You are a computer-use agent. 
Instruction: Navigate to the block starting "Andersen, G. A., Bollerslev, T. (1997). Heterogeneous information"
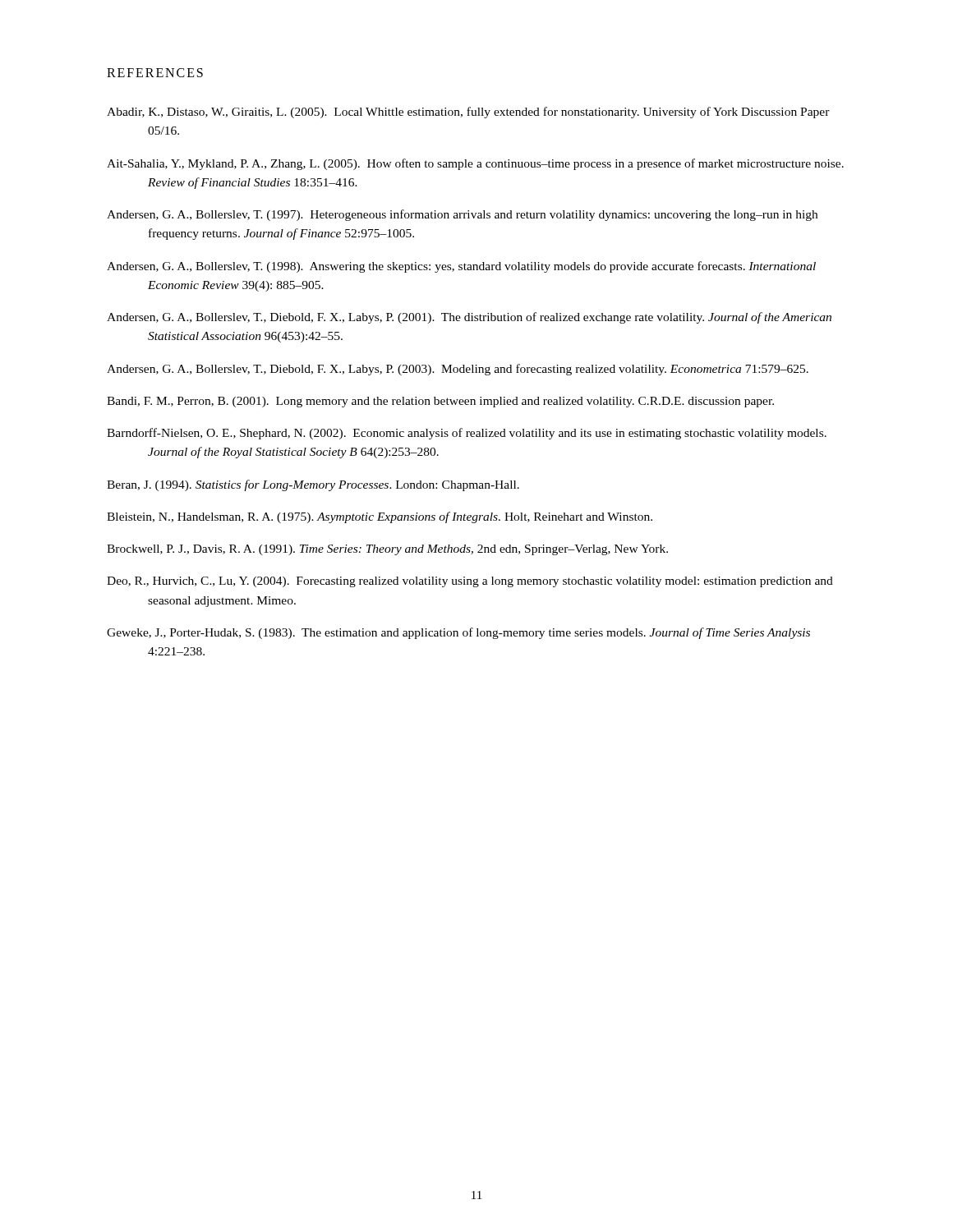pyautogui.click(x=462, y=223)
